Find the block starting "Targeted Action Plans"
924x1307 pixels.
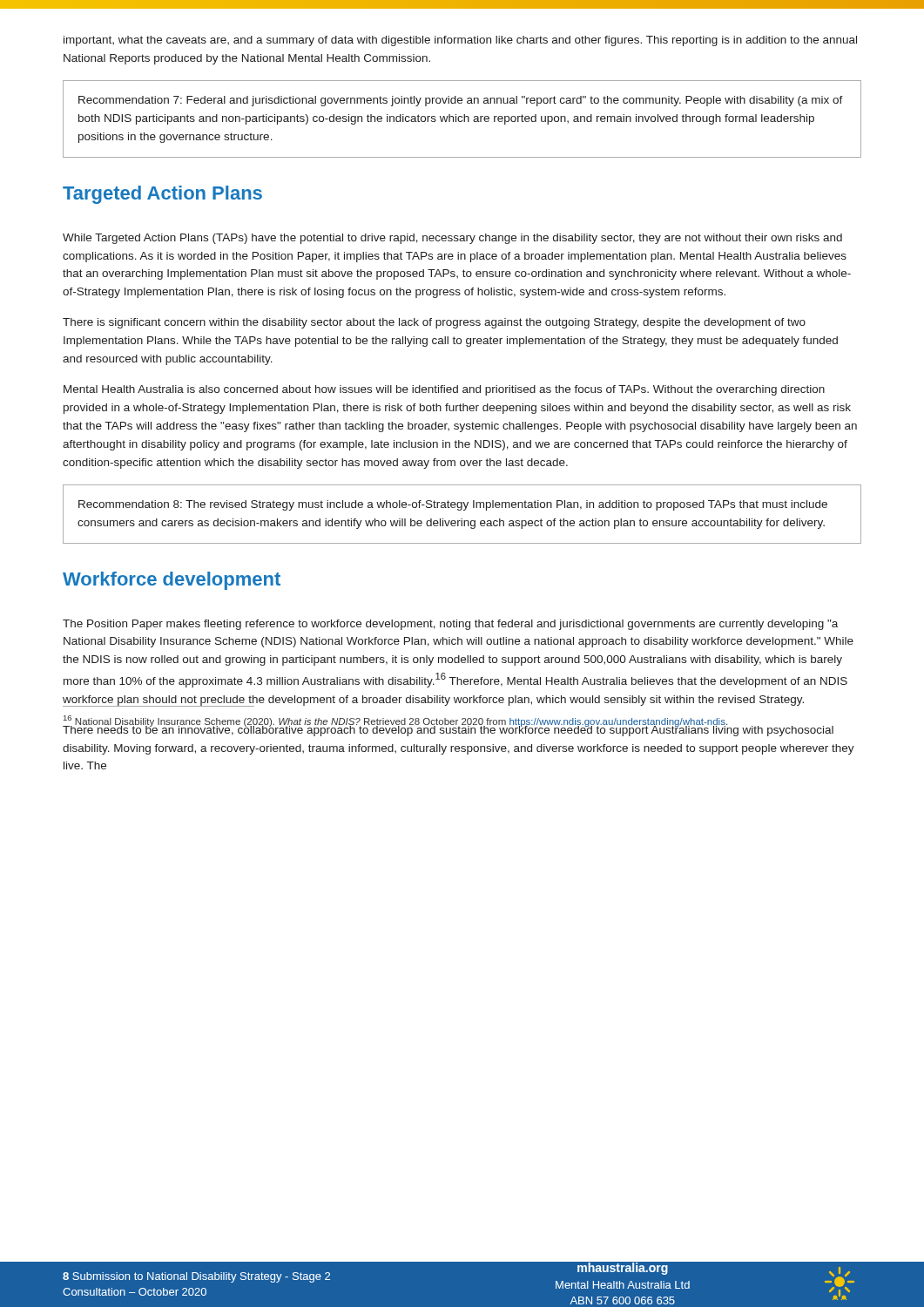163,193
